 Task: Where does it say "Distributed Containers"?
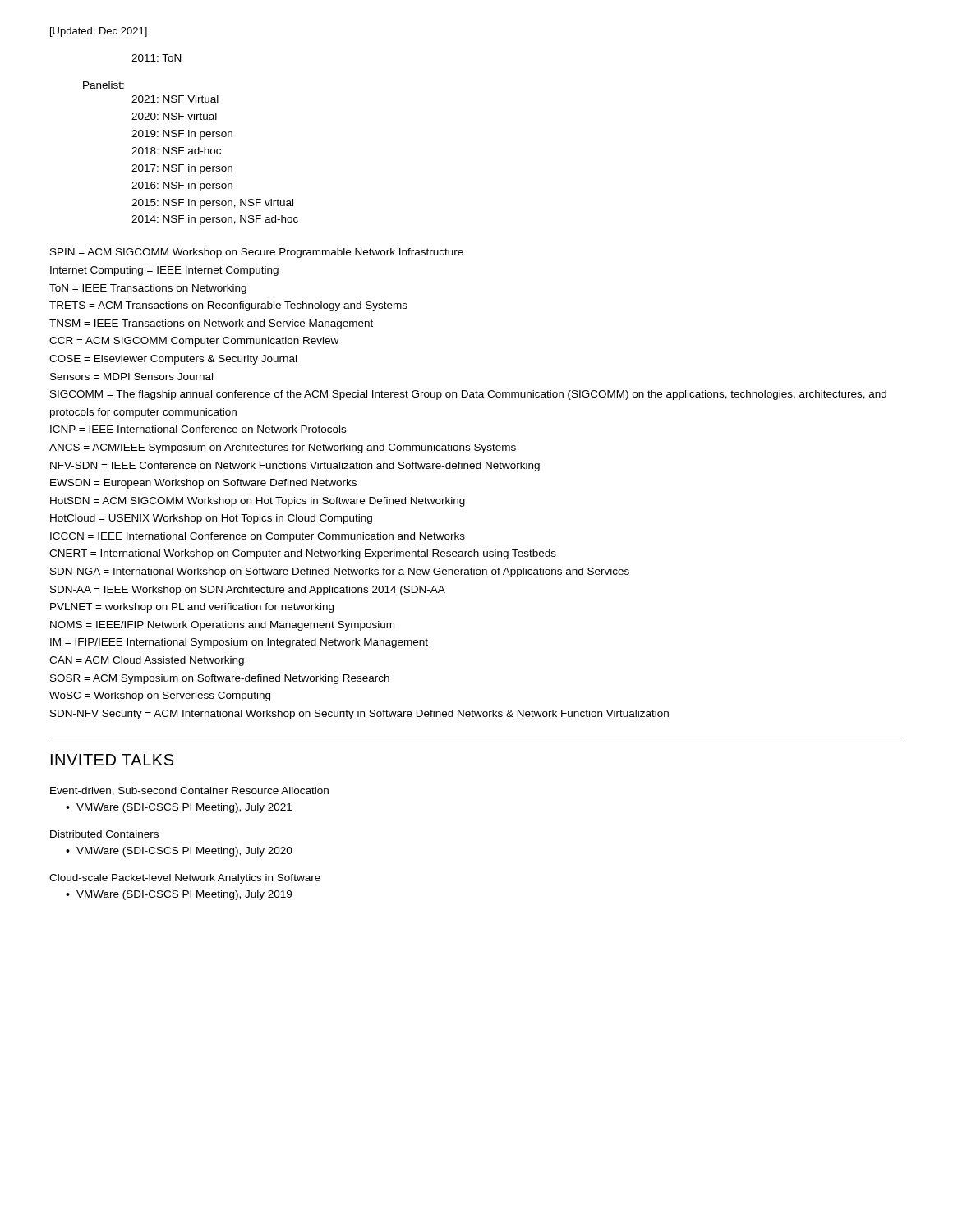[x=104, y=834]
